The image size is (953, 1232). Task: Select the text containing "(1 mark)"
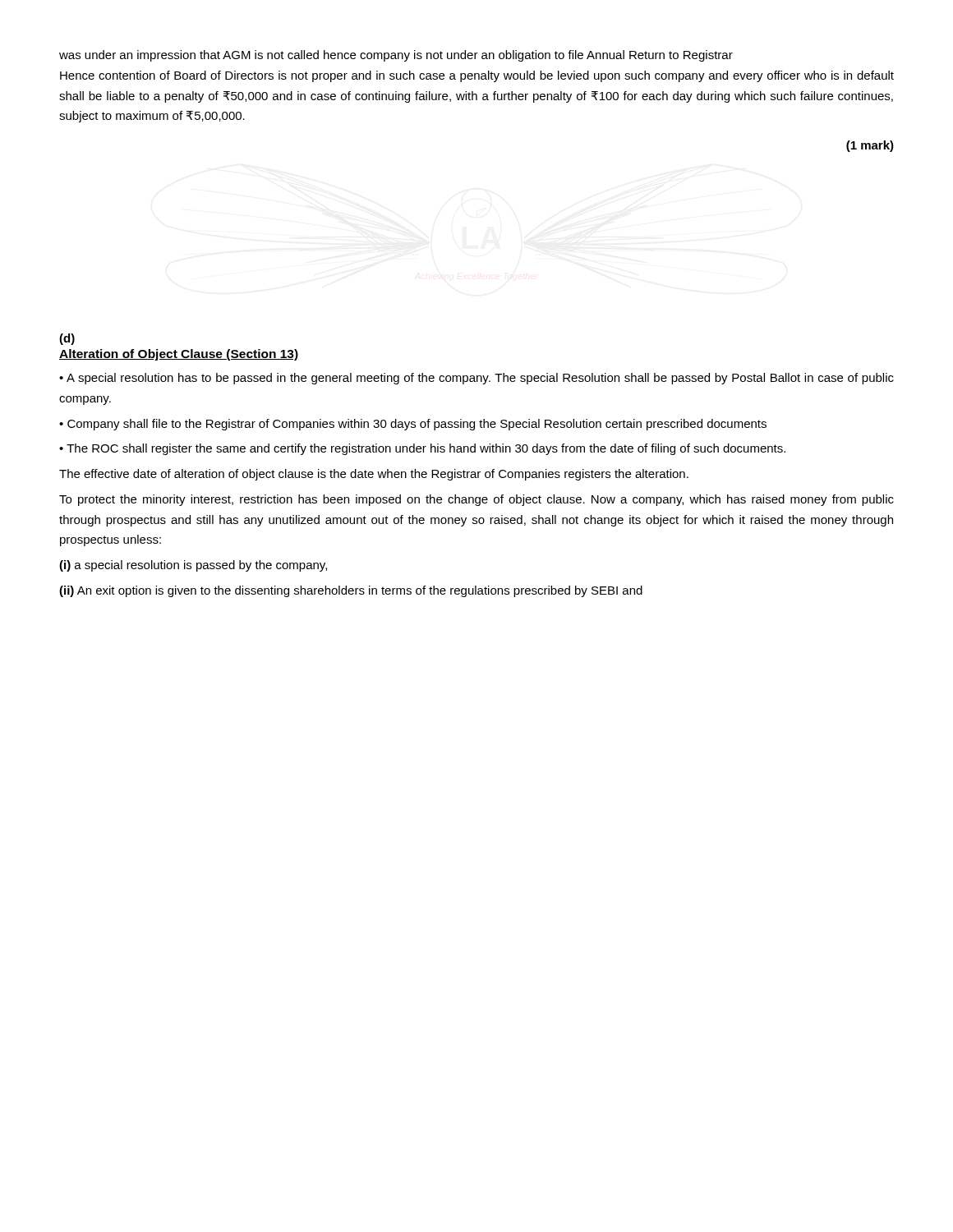click(870, 145)
